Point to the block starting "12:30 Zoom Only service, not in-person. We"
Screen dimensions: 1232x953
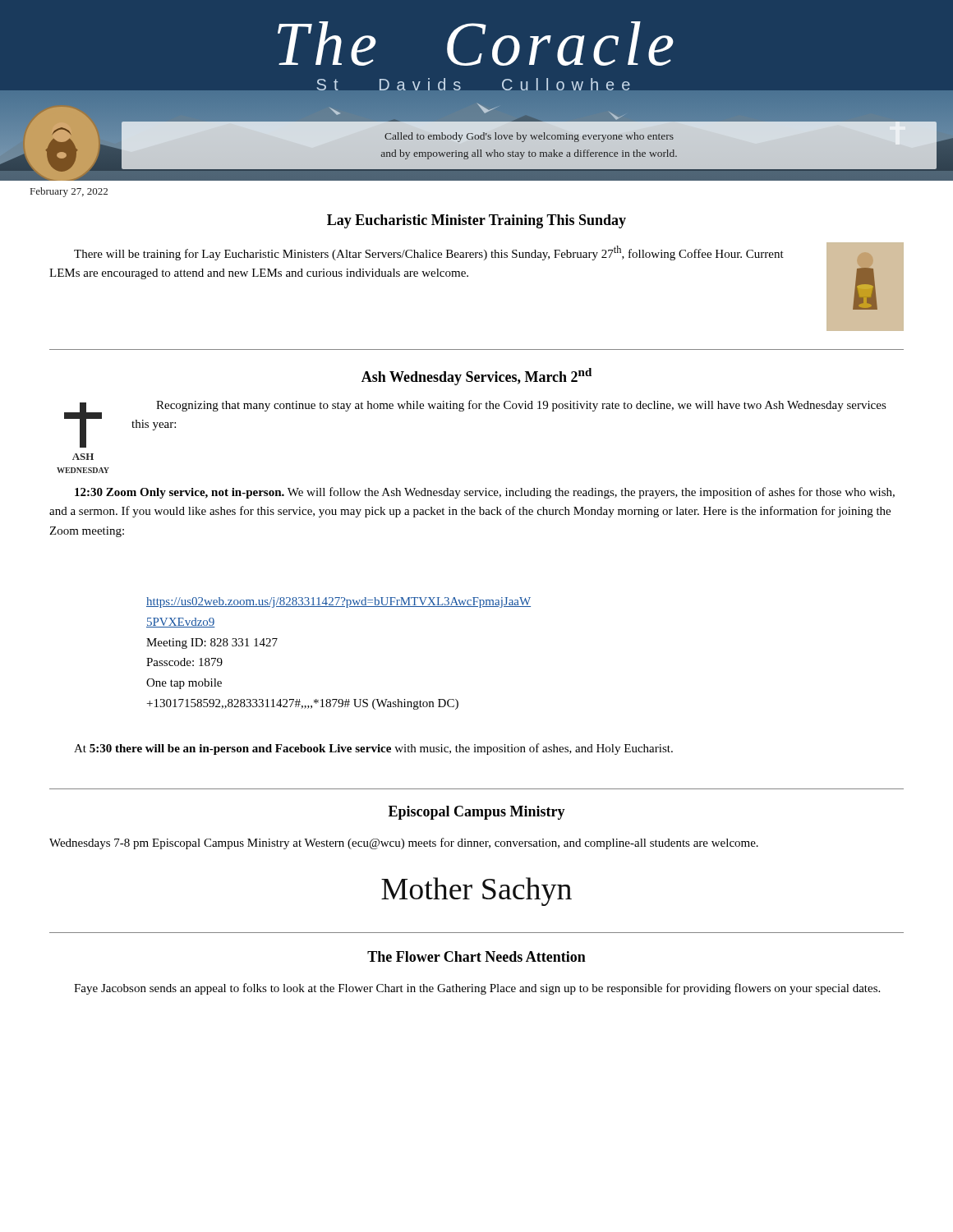[x=476, y=512]
